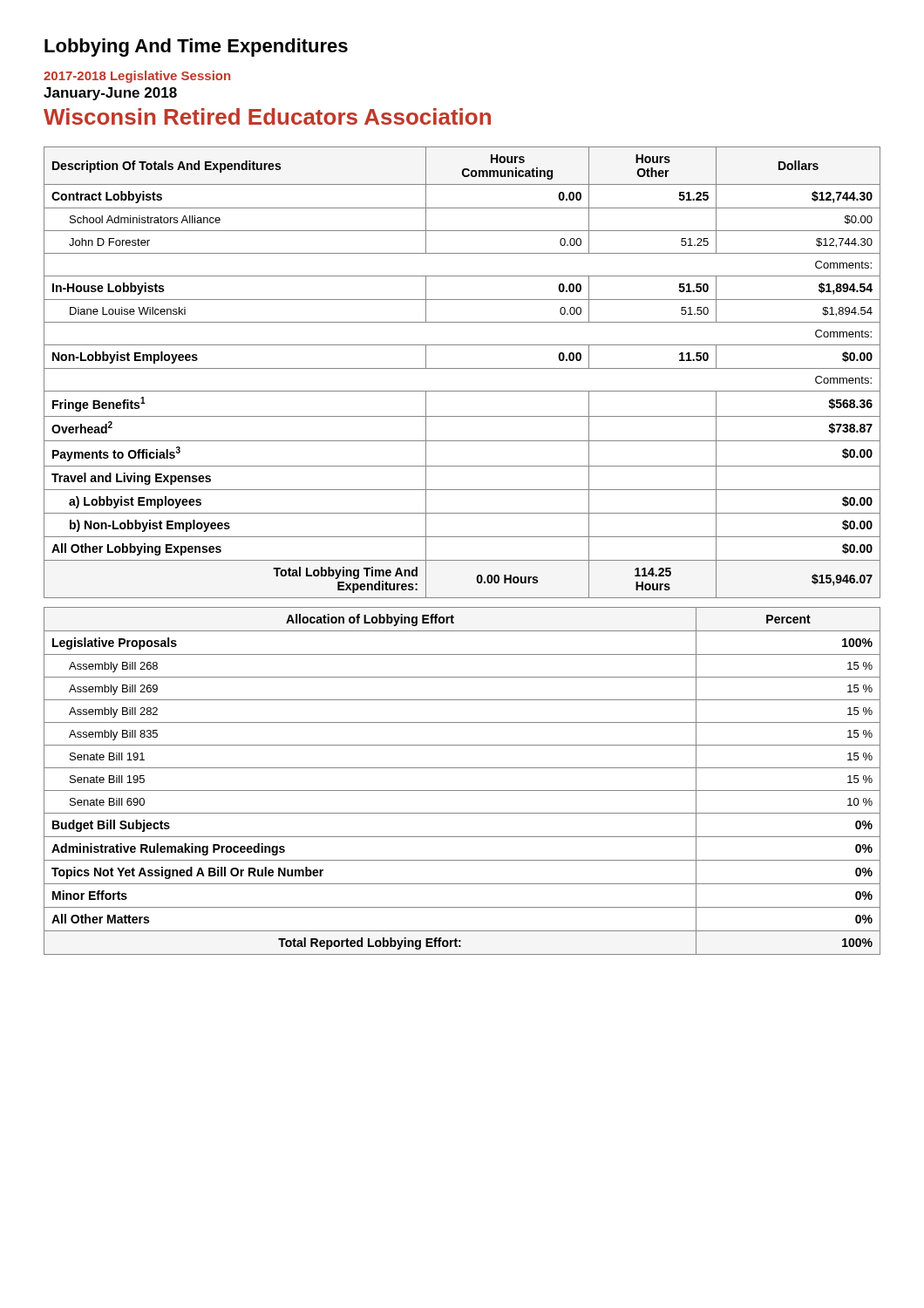Find the table that mentions "Allocation of Lobbying Effort"
Image resolution: width=924 pixels, height=1308 pixels.
(462, 781)
